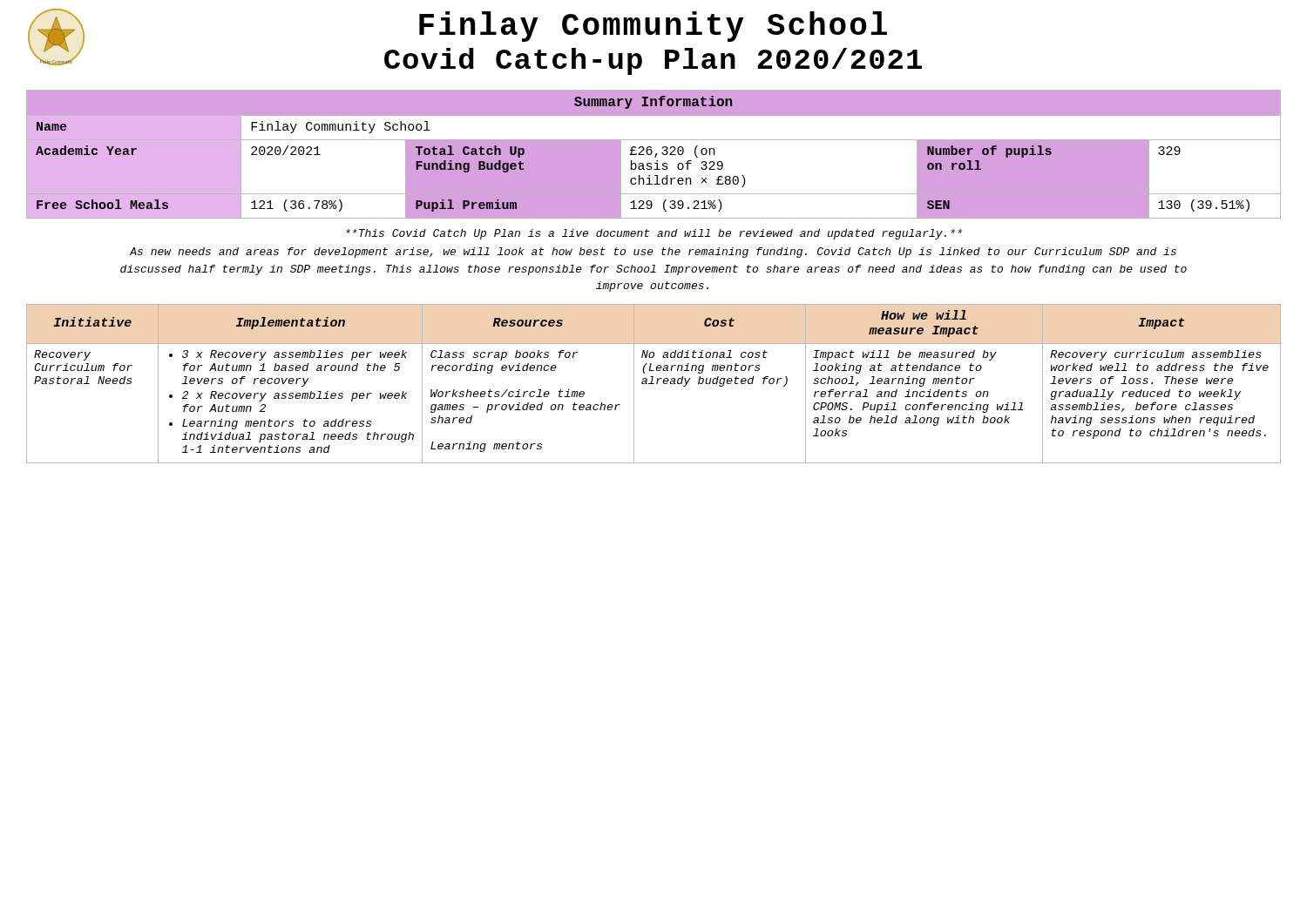This screenshot has width=1307, height=924.
Task: Click on the list item that reads "3 x Recovery"
Action: click(x=295, y=367)
